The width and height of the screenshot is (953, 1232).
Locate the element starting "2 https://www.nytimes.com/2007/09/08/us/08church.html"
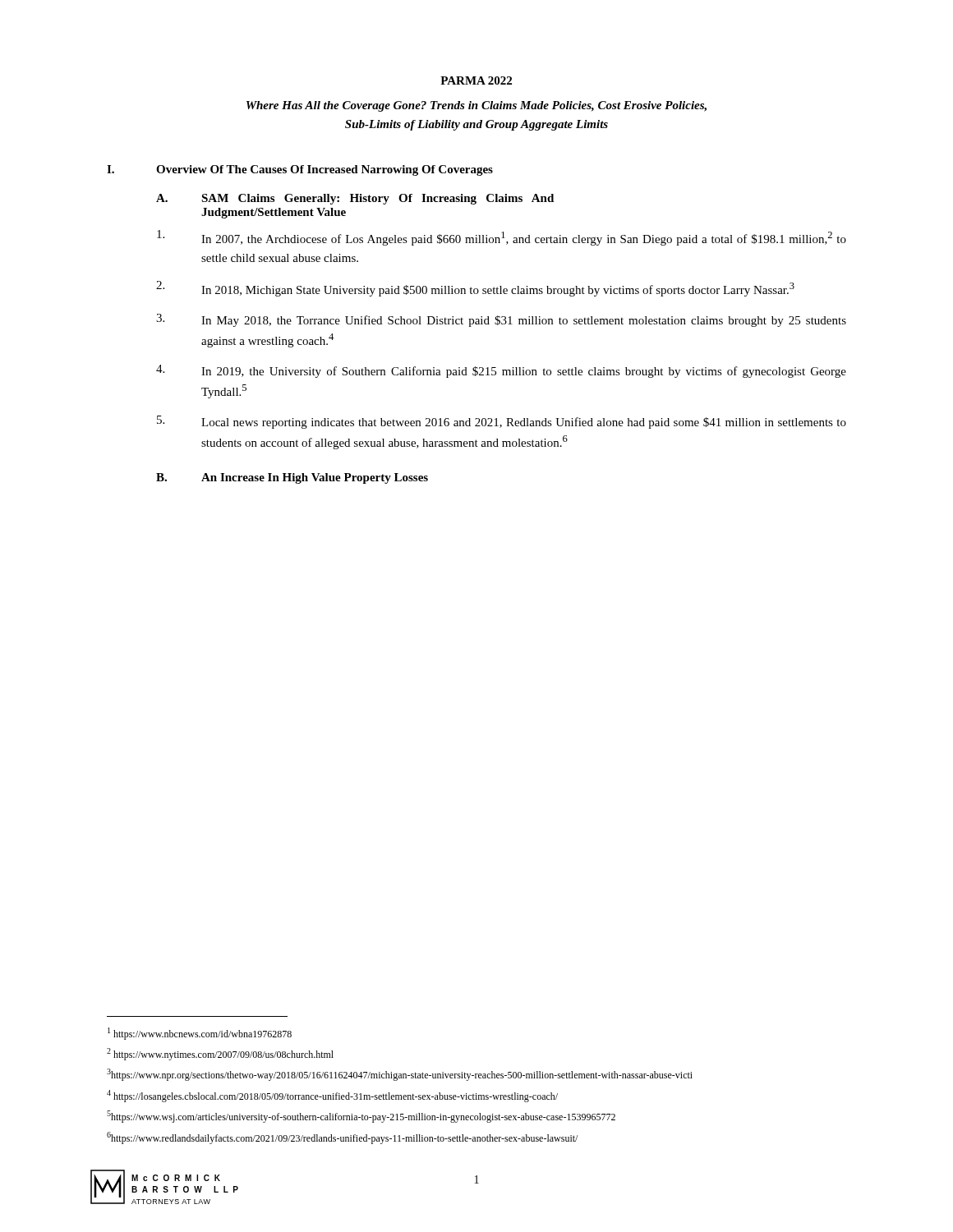[x=220, y=1053]
